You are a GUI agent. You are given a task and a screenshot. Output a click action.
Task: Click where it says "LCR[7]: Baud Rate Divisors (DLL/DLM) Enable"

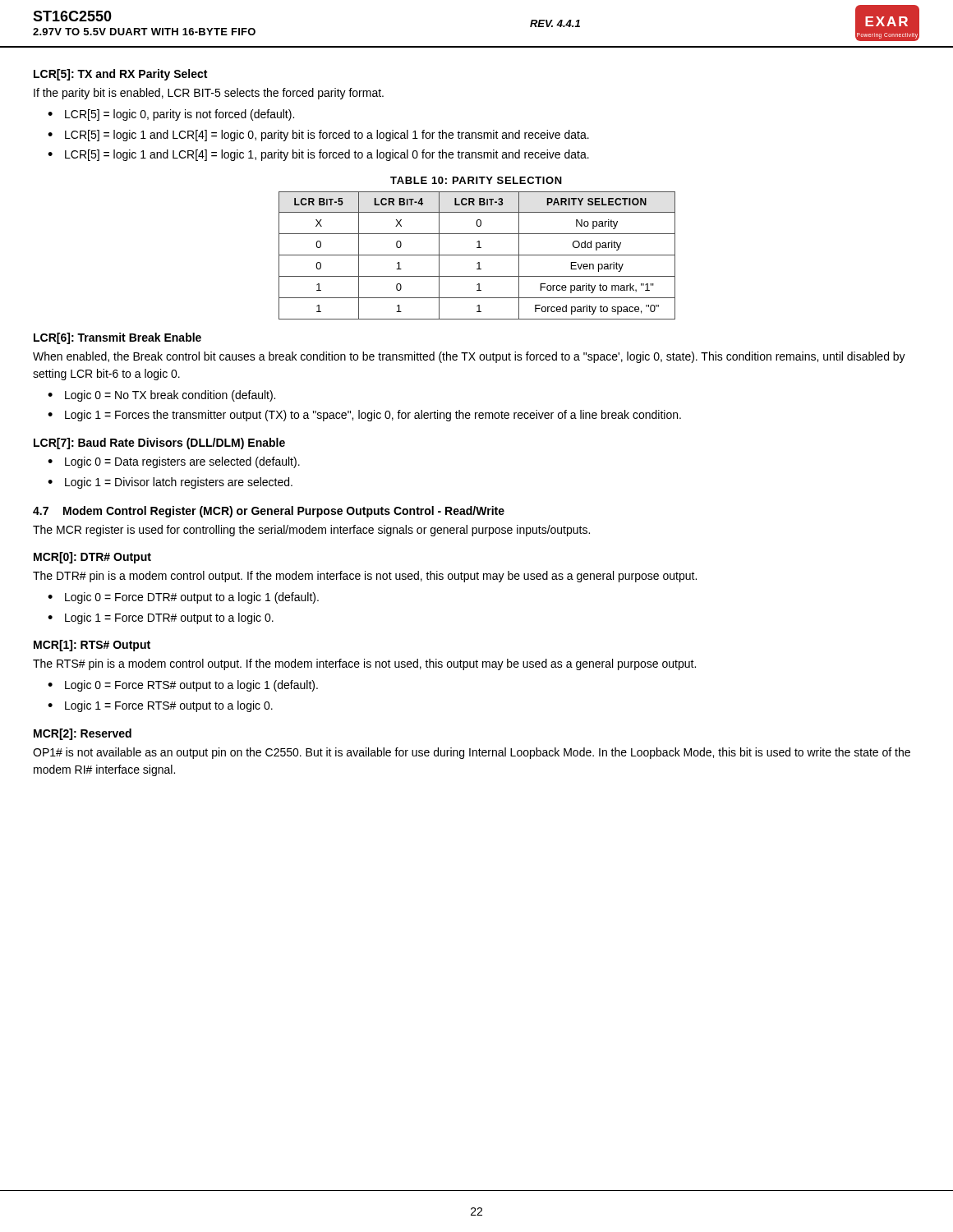159,443
